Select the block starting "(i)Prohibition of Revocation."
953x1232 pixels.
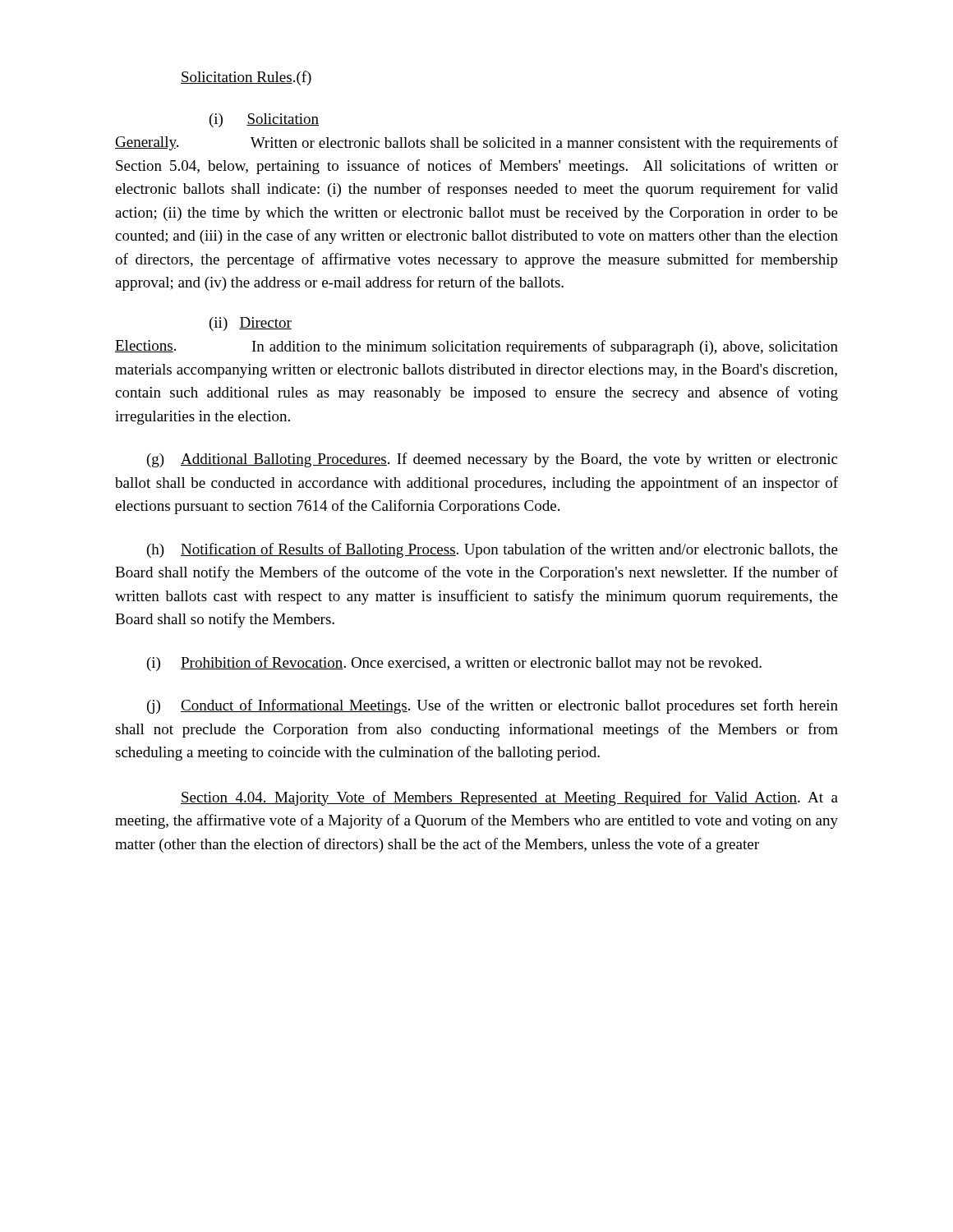(476, 663)
